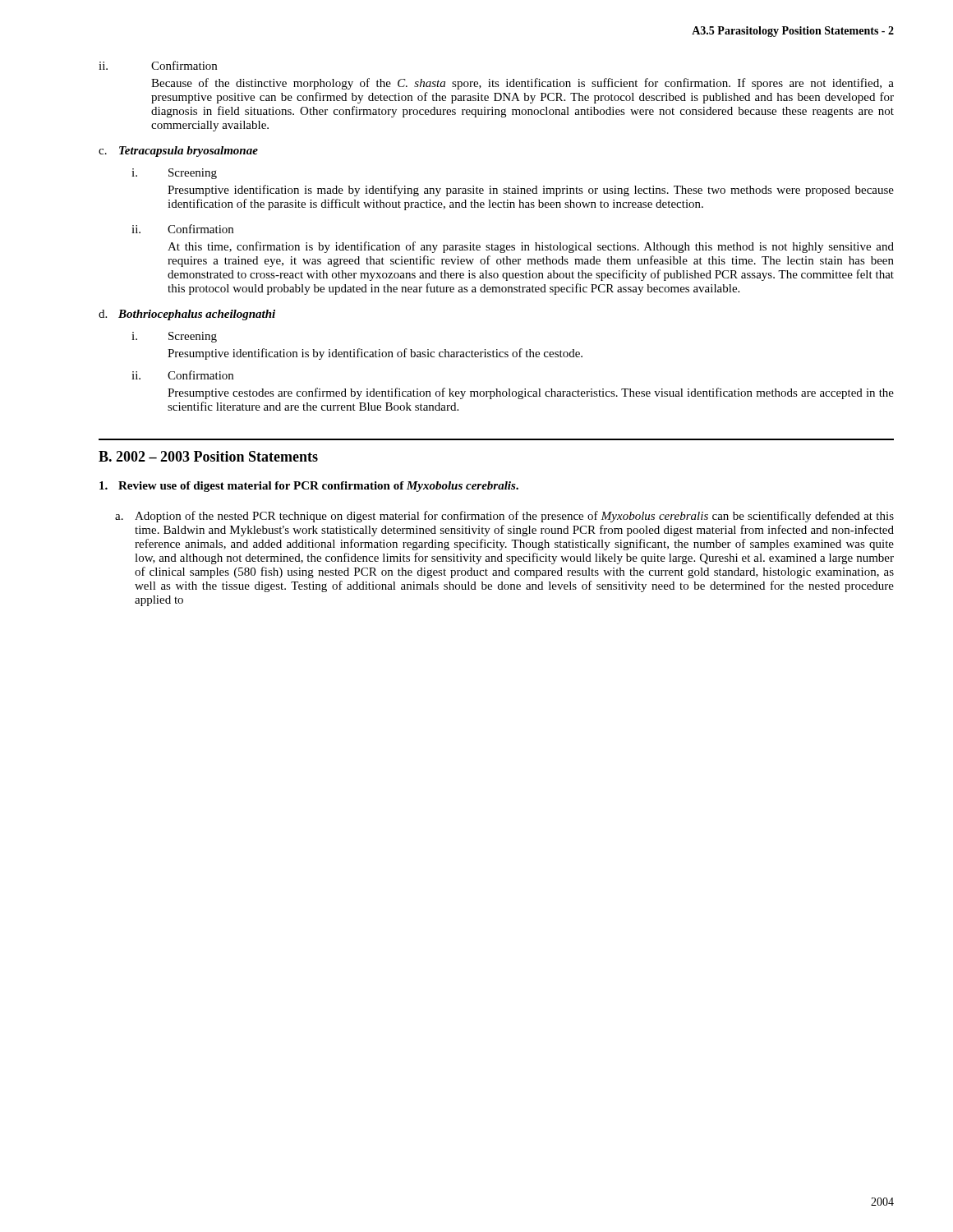This screenshot has height=1232, width=953.
Task: Locate the text starting "ii. Confirmation Presumptive cestodes are confirmed"
Action: [x=513, y=391]
